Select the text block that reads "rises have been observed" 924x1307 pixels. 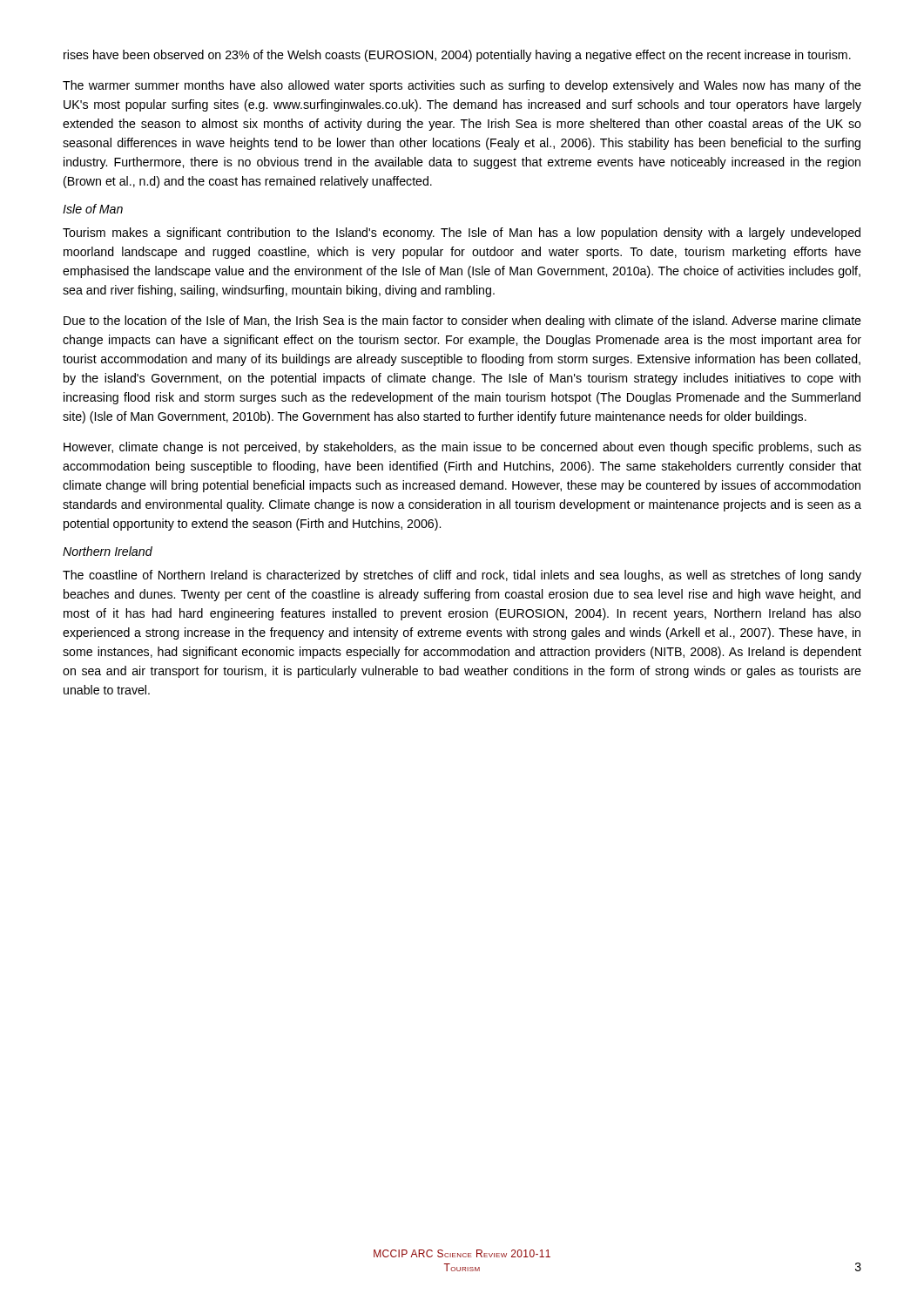[x=457, y=55]
